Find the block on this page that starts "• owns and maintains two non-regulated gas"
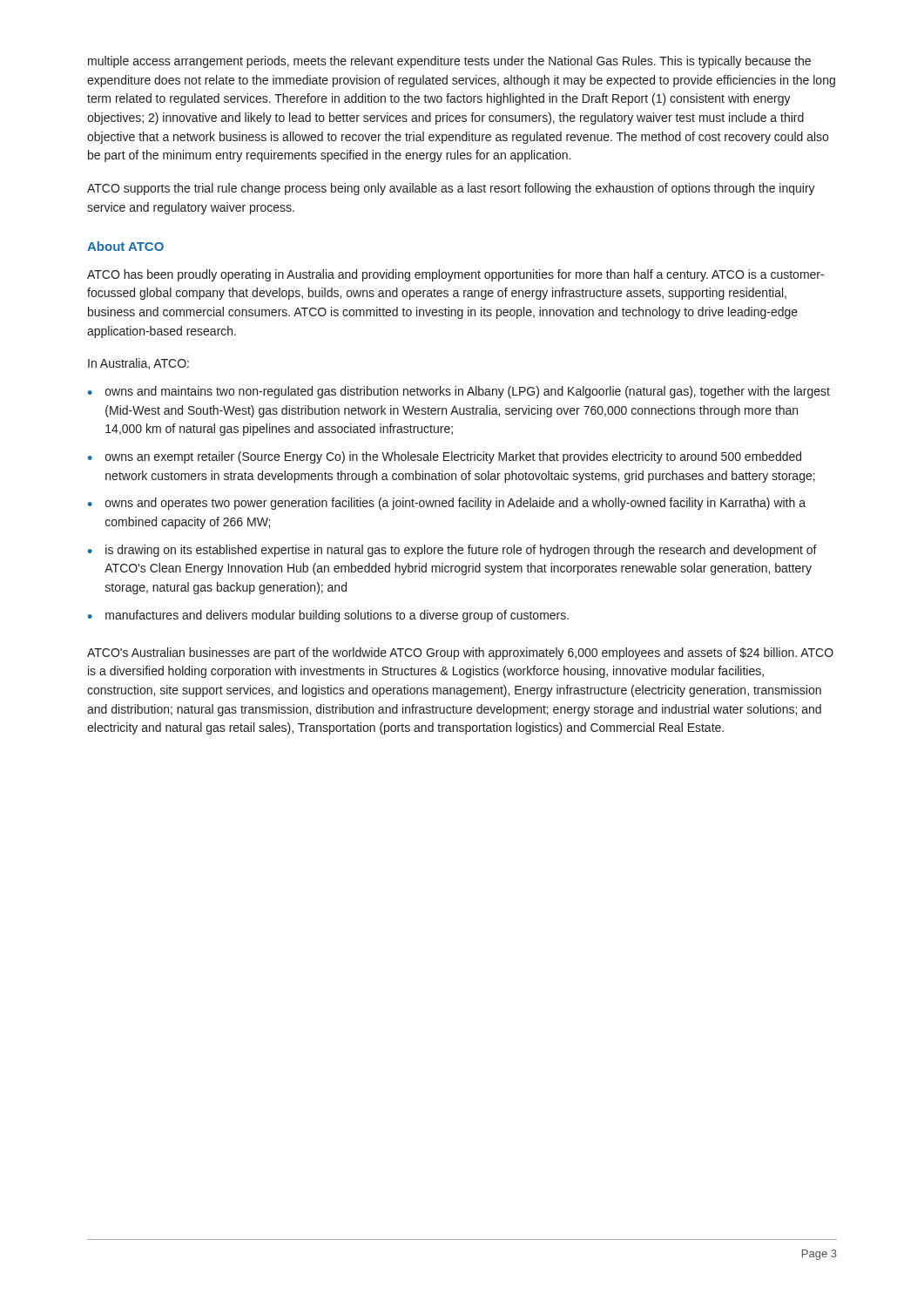 tap(462, 411)
